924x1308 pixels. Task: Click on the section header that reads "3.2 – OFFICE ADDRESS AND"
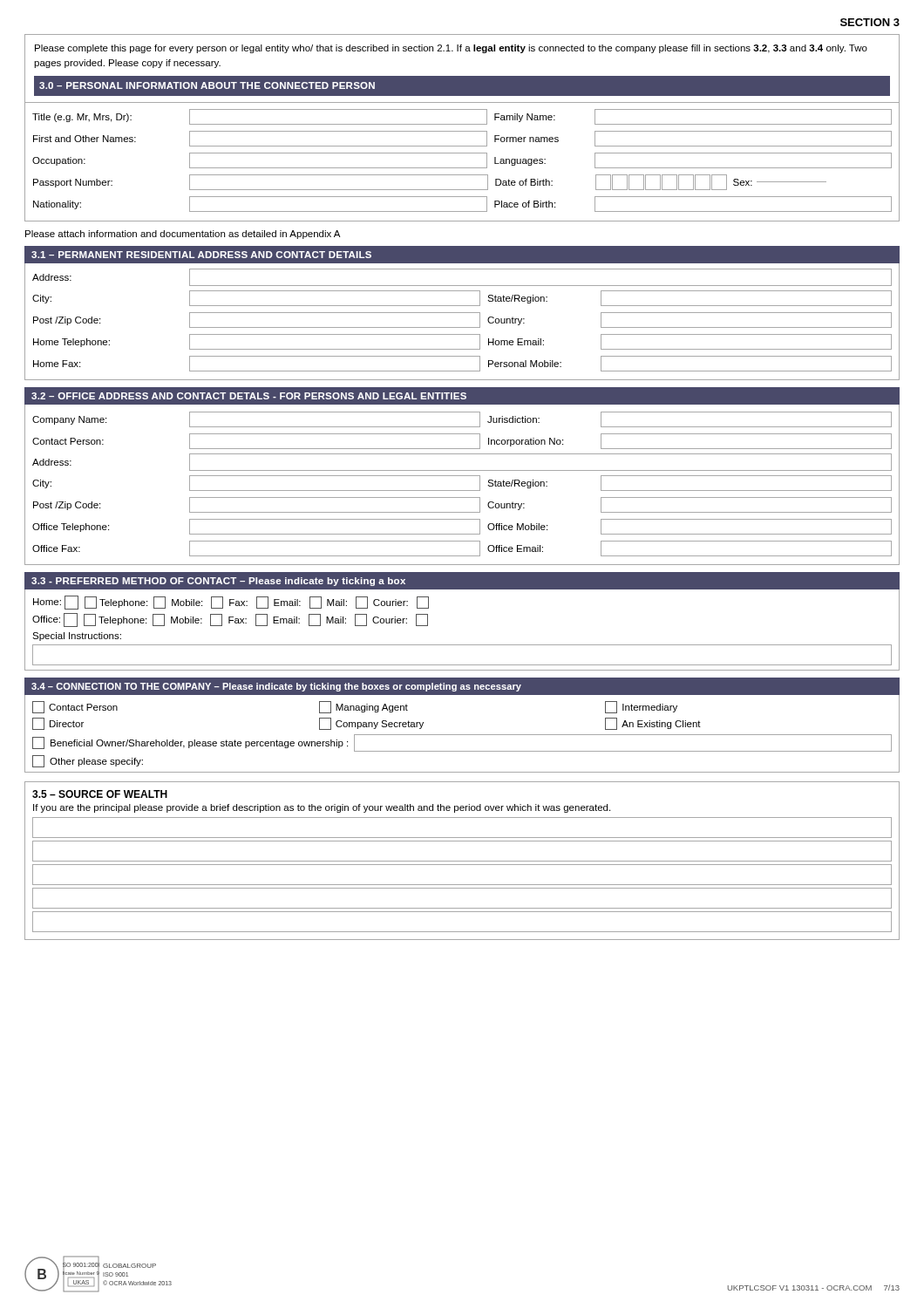[x=249, y=396]
